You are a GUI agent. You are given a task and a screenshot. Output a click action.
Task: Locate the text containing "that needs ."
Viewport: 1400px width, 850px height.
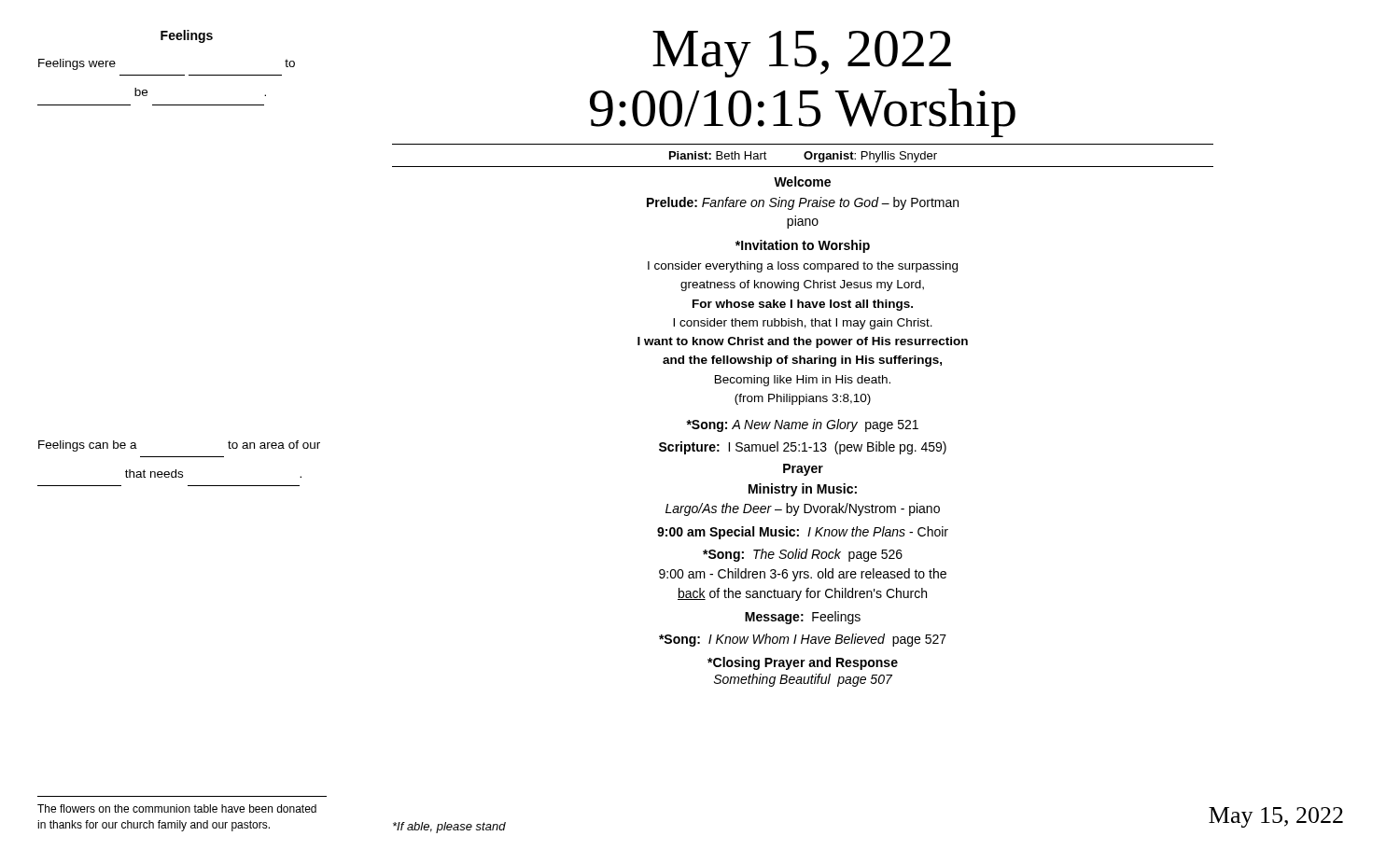tap(170, 474)
